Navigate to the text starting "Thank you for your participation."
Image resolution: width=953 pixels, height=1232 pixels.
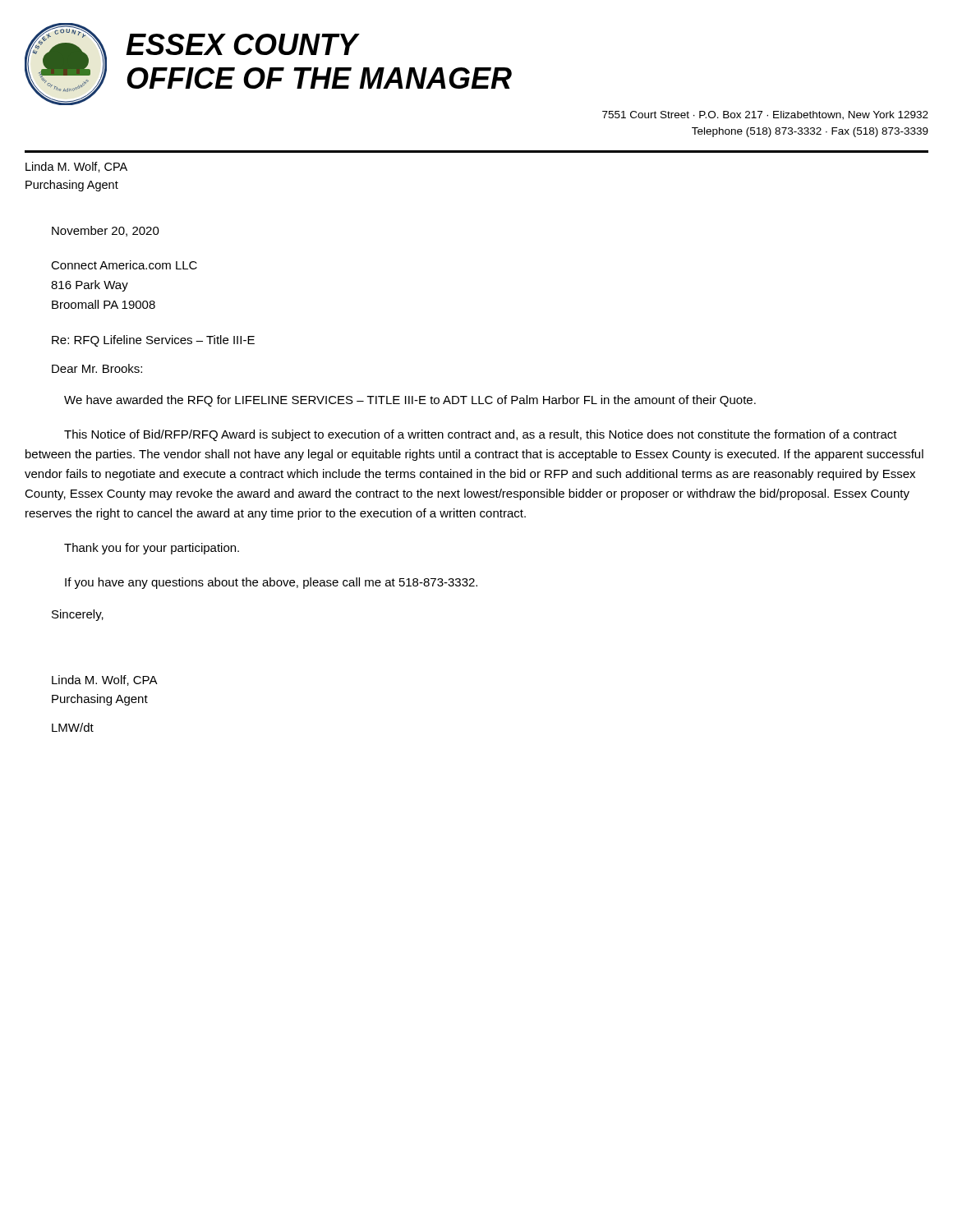[x=152, y=547]
